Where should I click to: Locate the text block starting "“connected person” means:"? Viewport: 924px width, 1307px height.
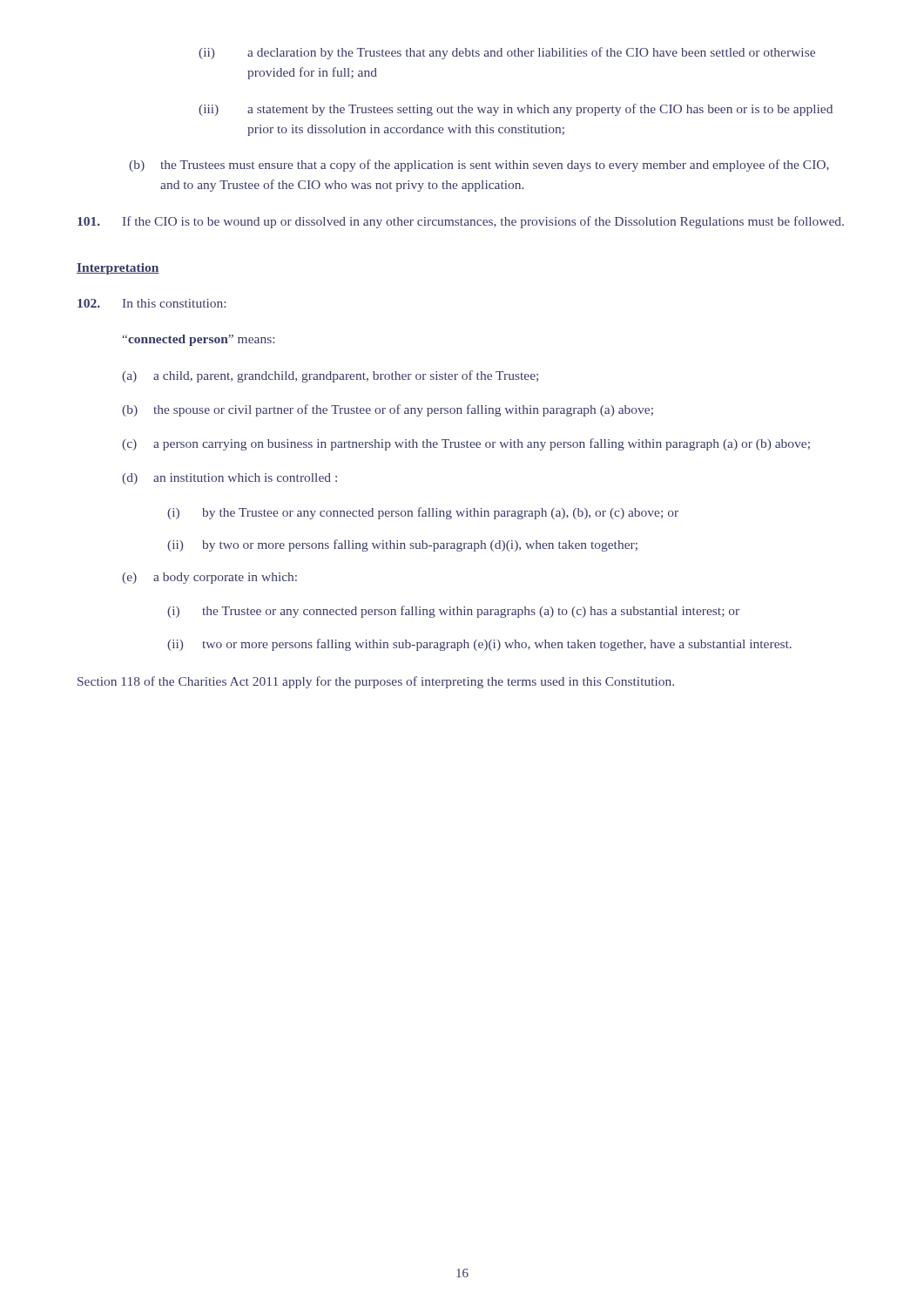[199, 339]
